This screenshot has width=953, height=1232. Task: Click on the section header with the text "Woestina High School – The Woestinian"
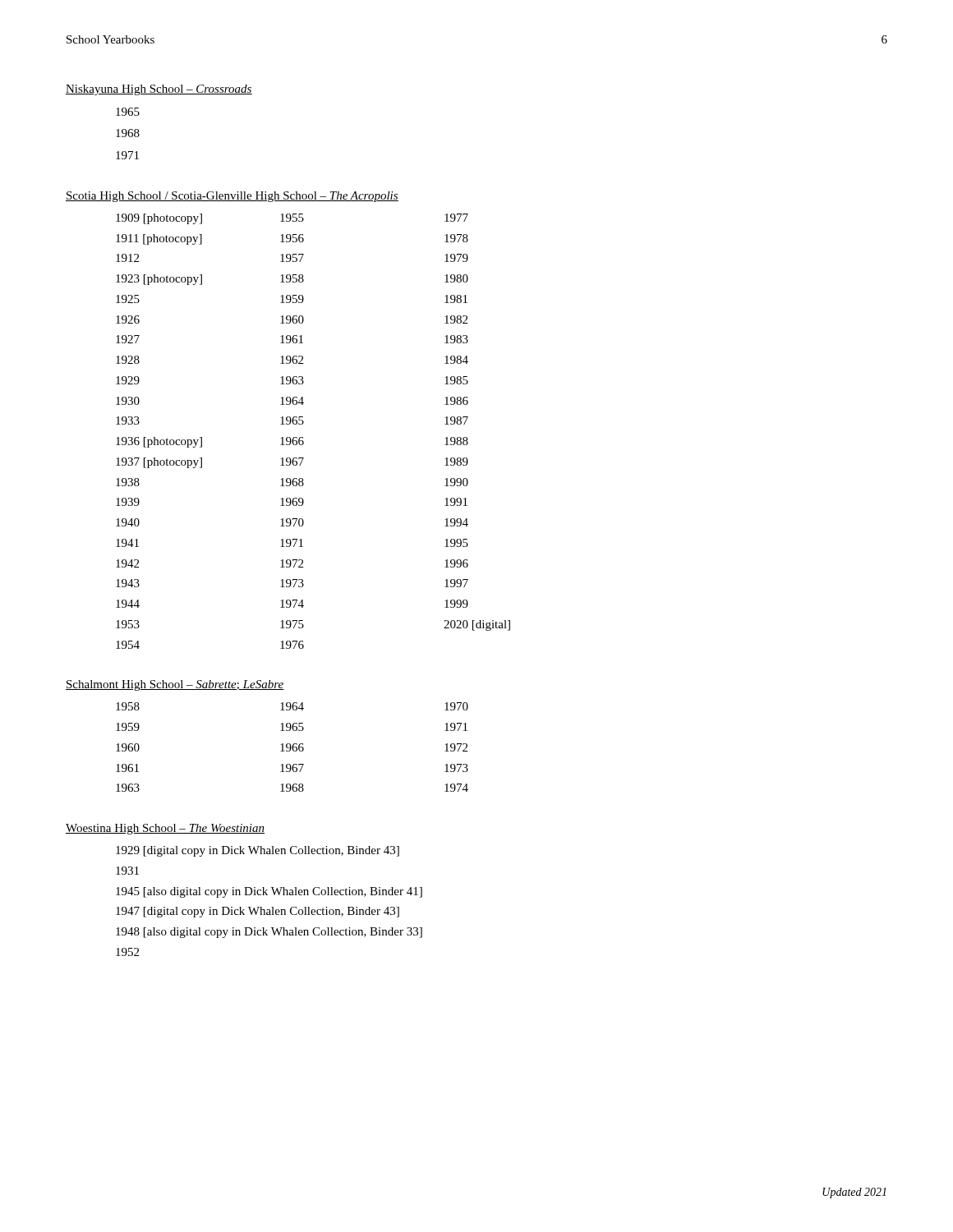click(x=165, y=828)
